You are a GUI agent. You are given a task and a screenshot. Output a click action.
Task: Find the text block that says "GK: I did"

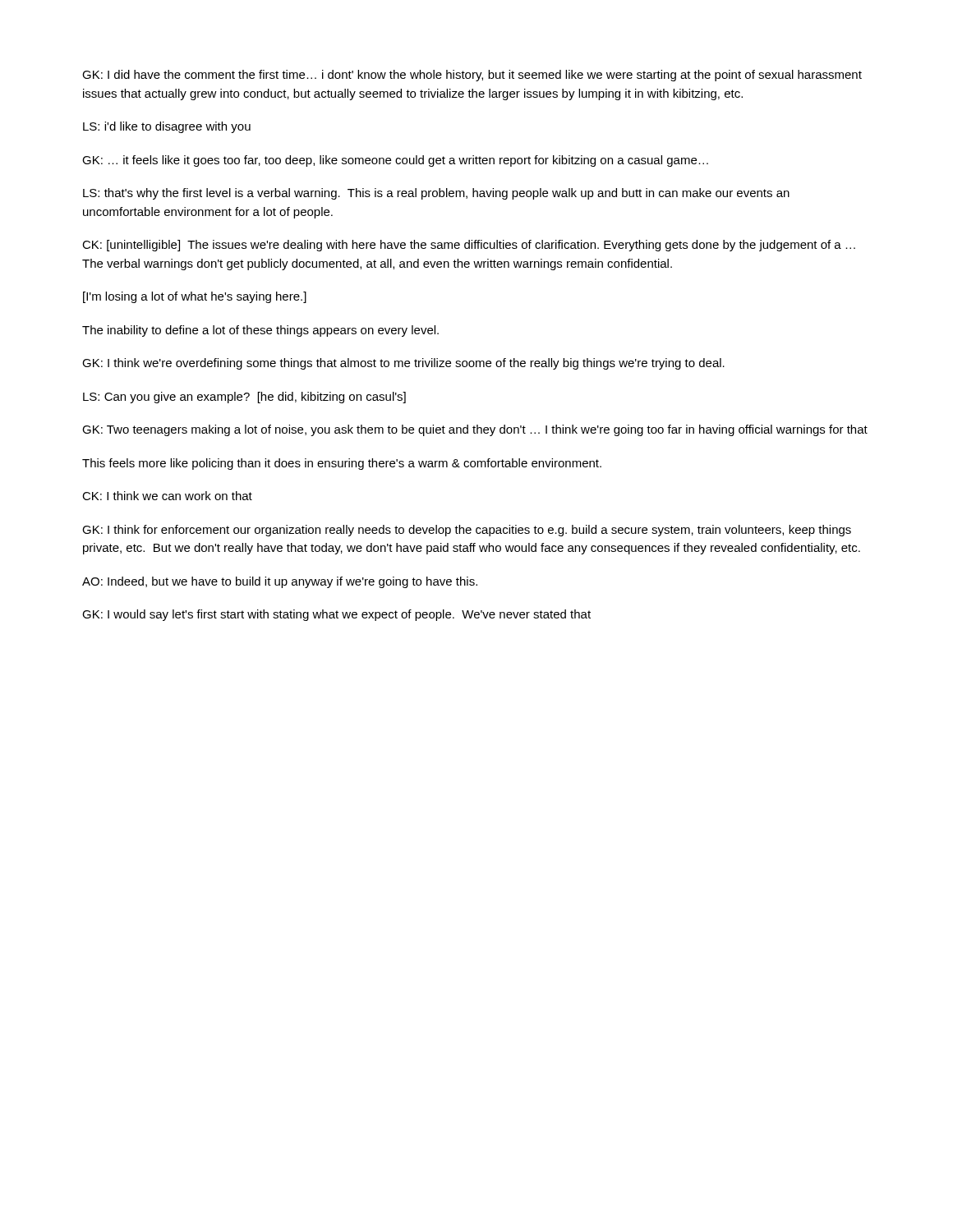pos(472,84)
